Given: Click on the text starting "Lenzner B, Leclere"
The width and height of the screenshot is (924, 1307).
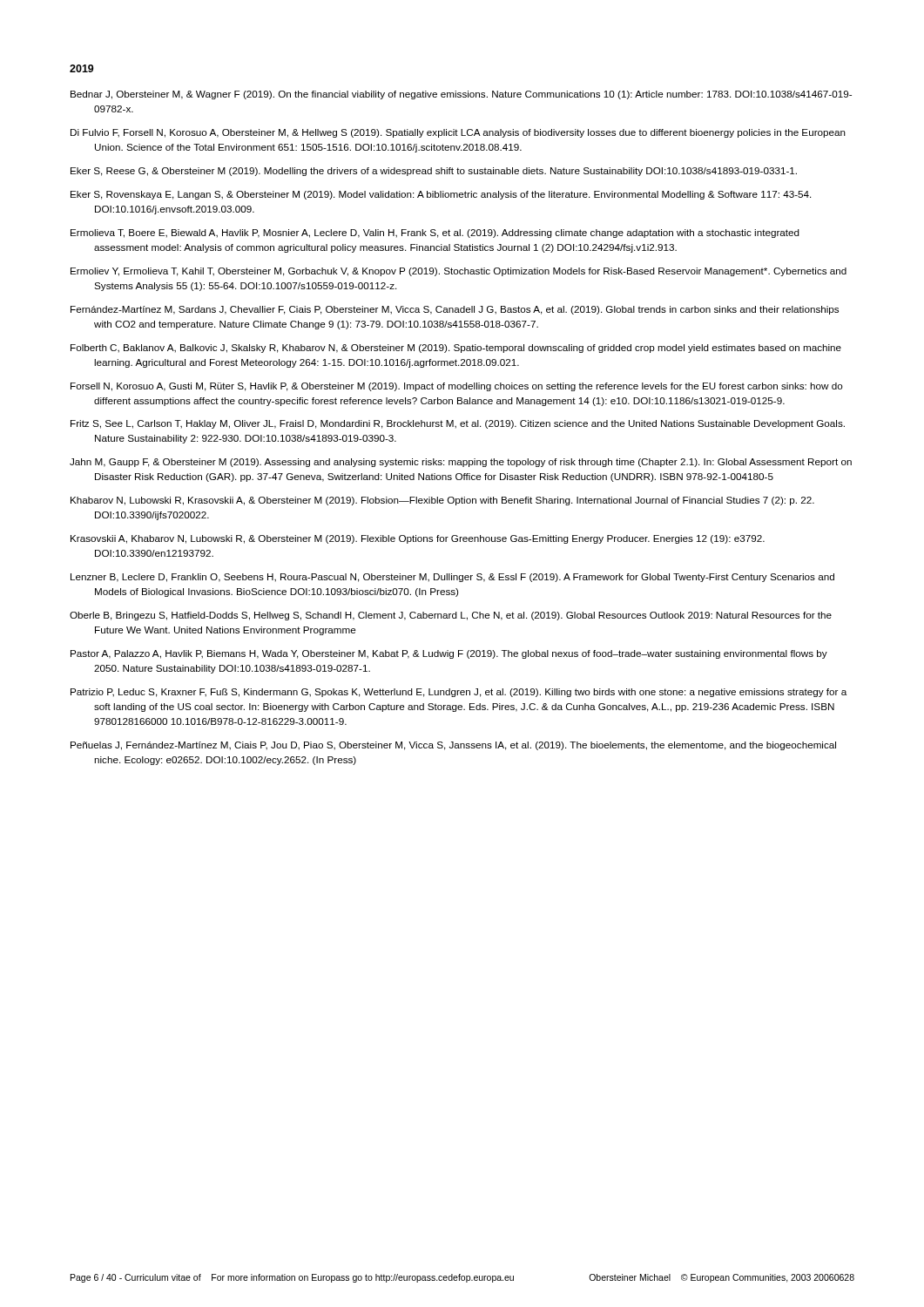Looking at the screenshot, I should [x=452, y=584].
